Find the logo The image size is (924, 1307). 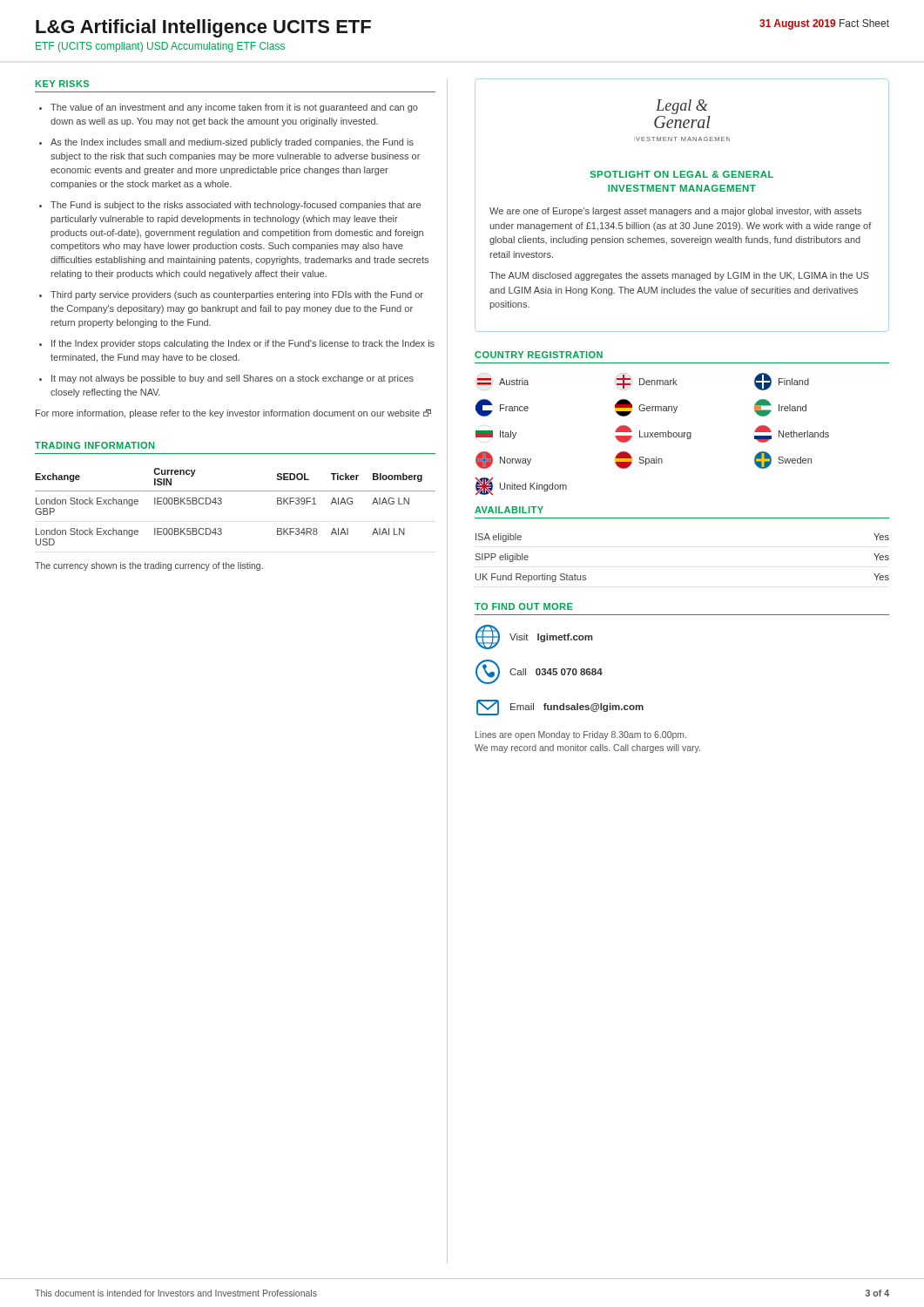click(682, 125)
